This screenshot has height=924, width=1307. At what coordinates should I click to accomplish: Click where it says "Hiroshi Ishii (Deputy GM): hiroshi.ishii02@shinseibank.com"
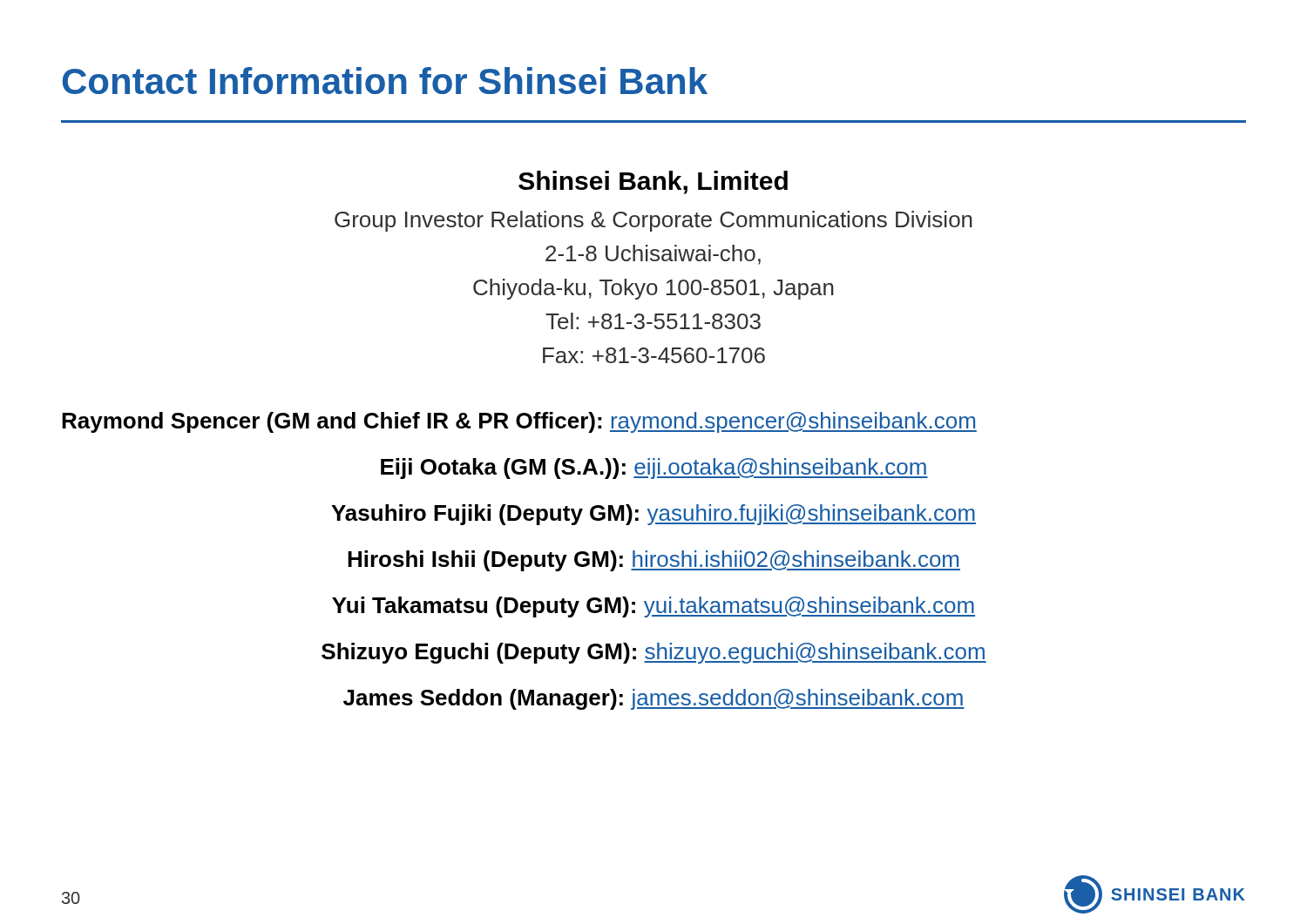tap(654, 559)
